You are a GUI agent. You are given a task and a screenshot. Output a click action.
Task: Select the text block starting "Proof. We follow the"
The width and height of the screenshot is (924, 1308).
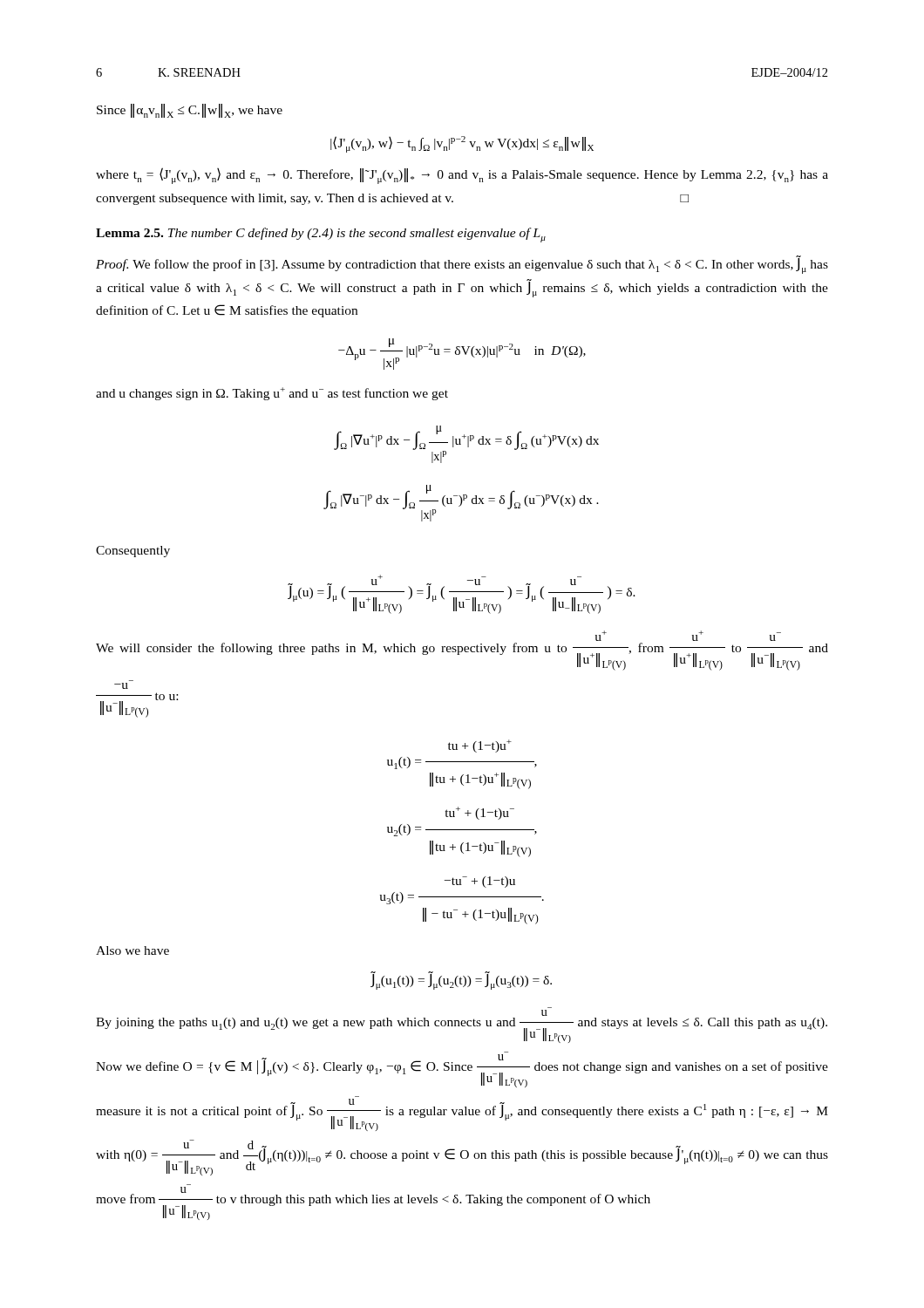tap(462, 287)
